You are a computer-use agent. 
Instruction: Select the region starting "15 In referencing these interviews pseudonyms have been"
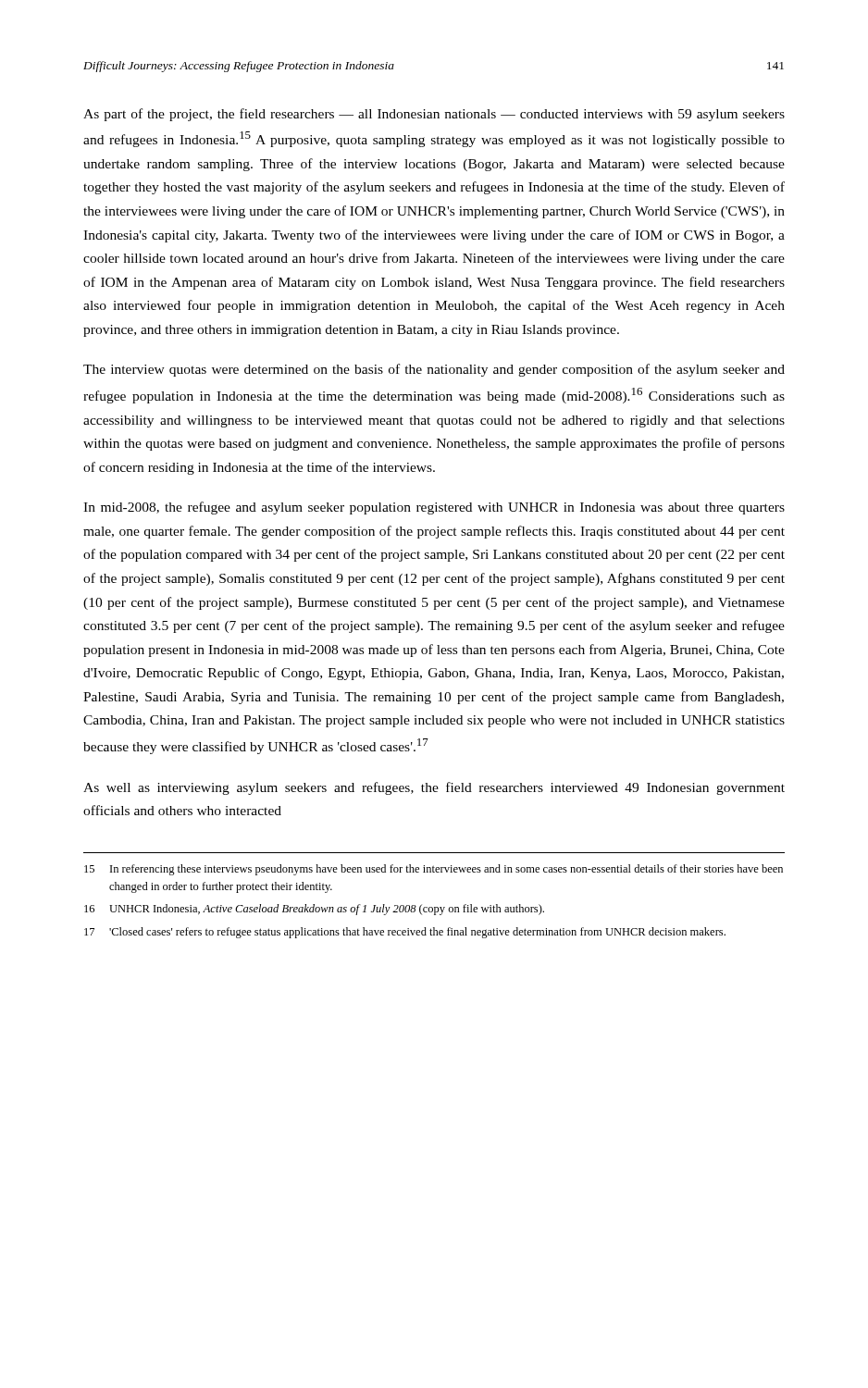click(x=434, y=878)
